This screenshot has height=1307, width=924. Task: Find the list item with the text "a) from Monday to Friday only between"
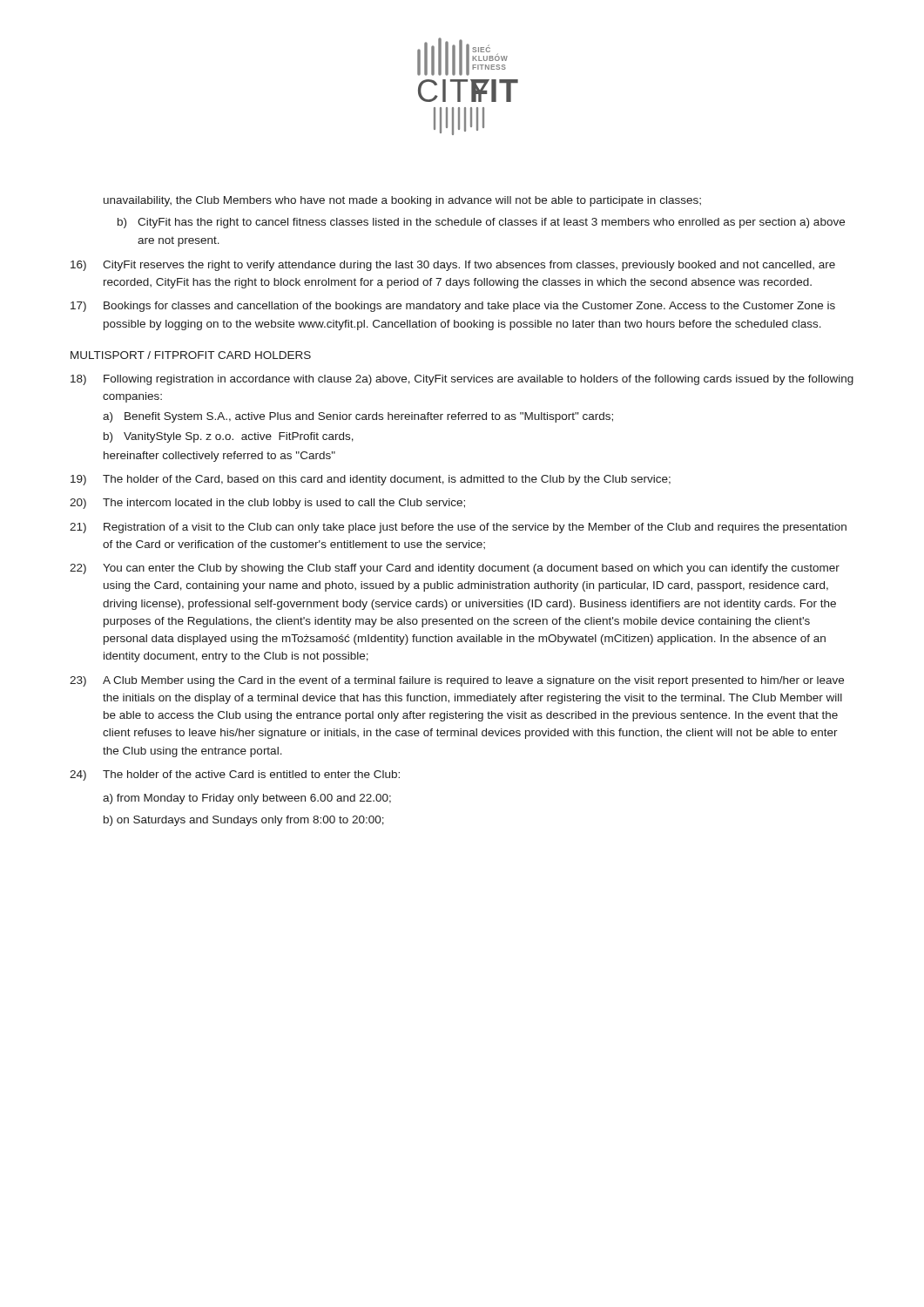tap(247, 798)
